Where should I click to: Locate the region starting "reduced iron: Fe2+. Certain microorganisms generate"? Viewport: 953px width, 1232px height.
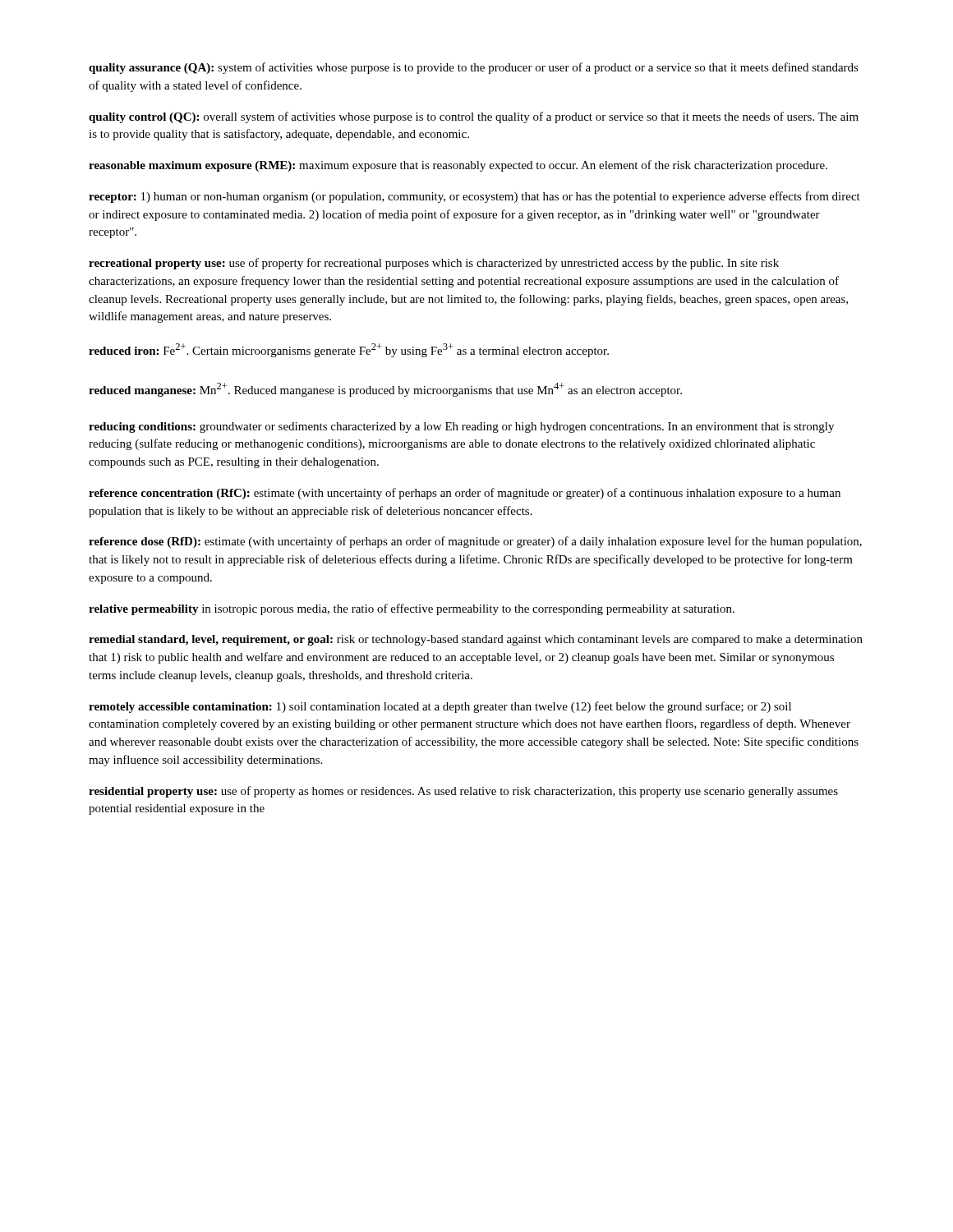[349, 349]
